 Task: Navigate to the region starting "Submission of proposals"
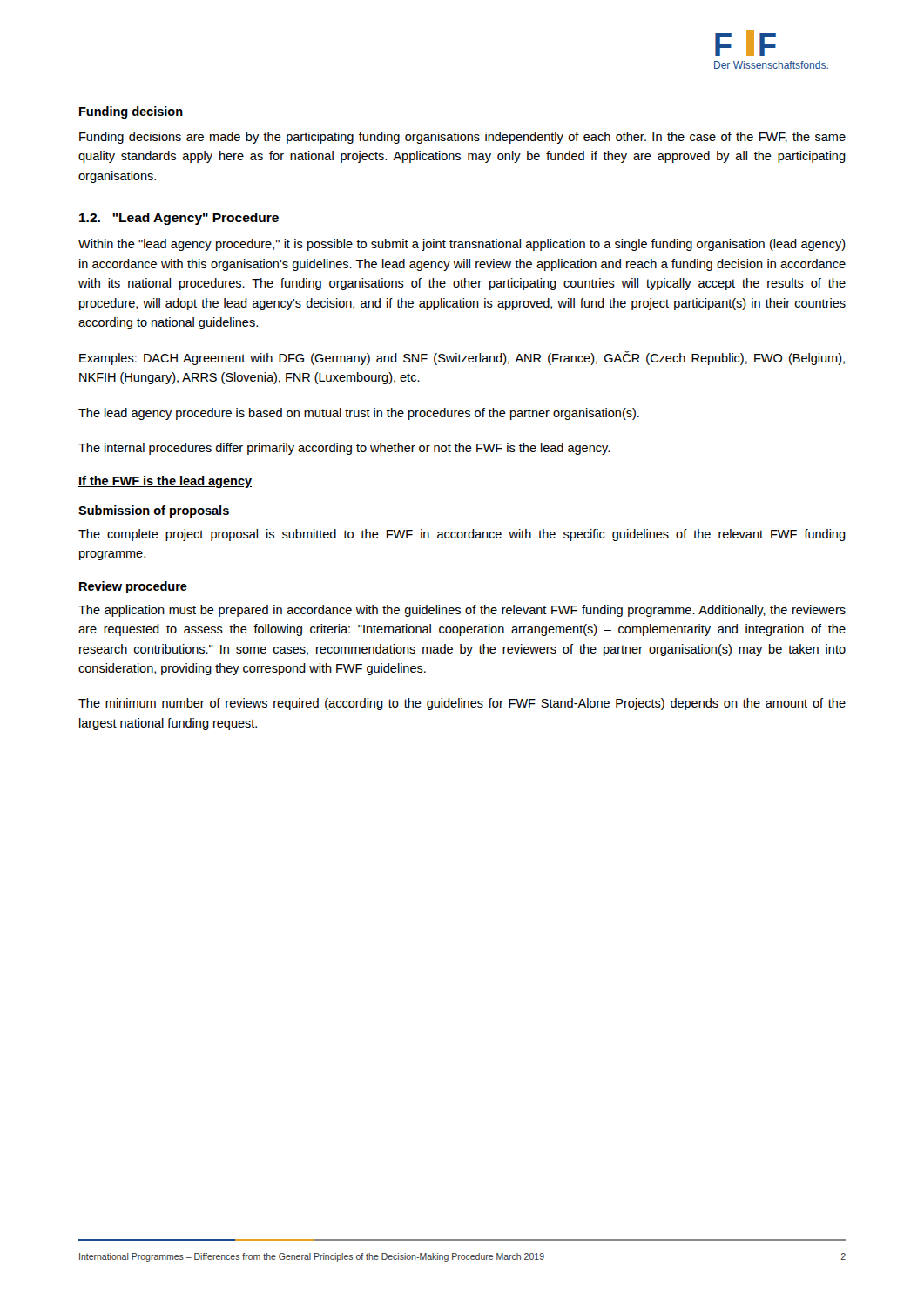coord(154,510)
